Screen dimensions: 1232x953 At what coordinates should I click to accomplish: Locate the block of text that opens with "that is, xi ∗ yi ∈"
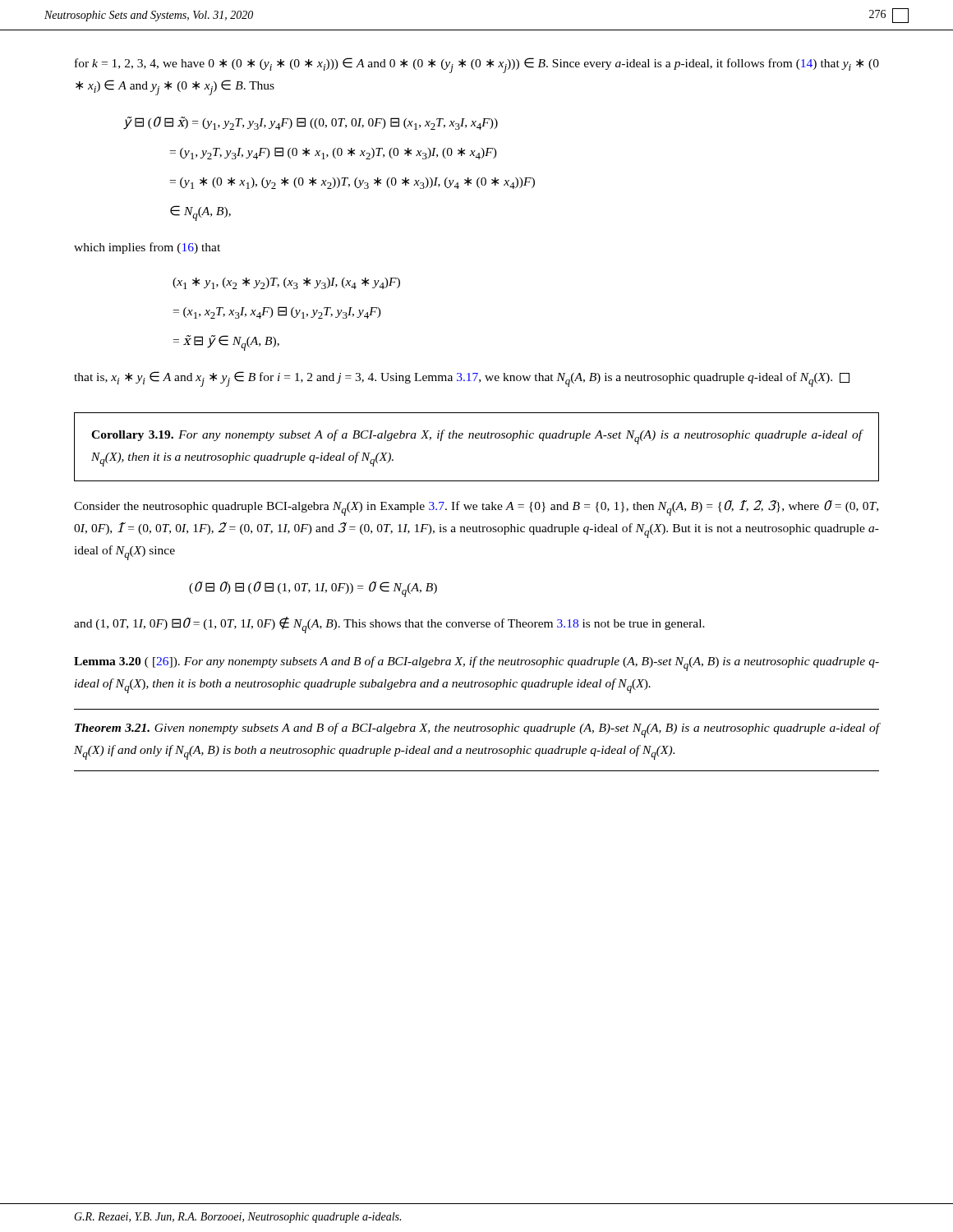476,378
